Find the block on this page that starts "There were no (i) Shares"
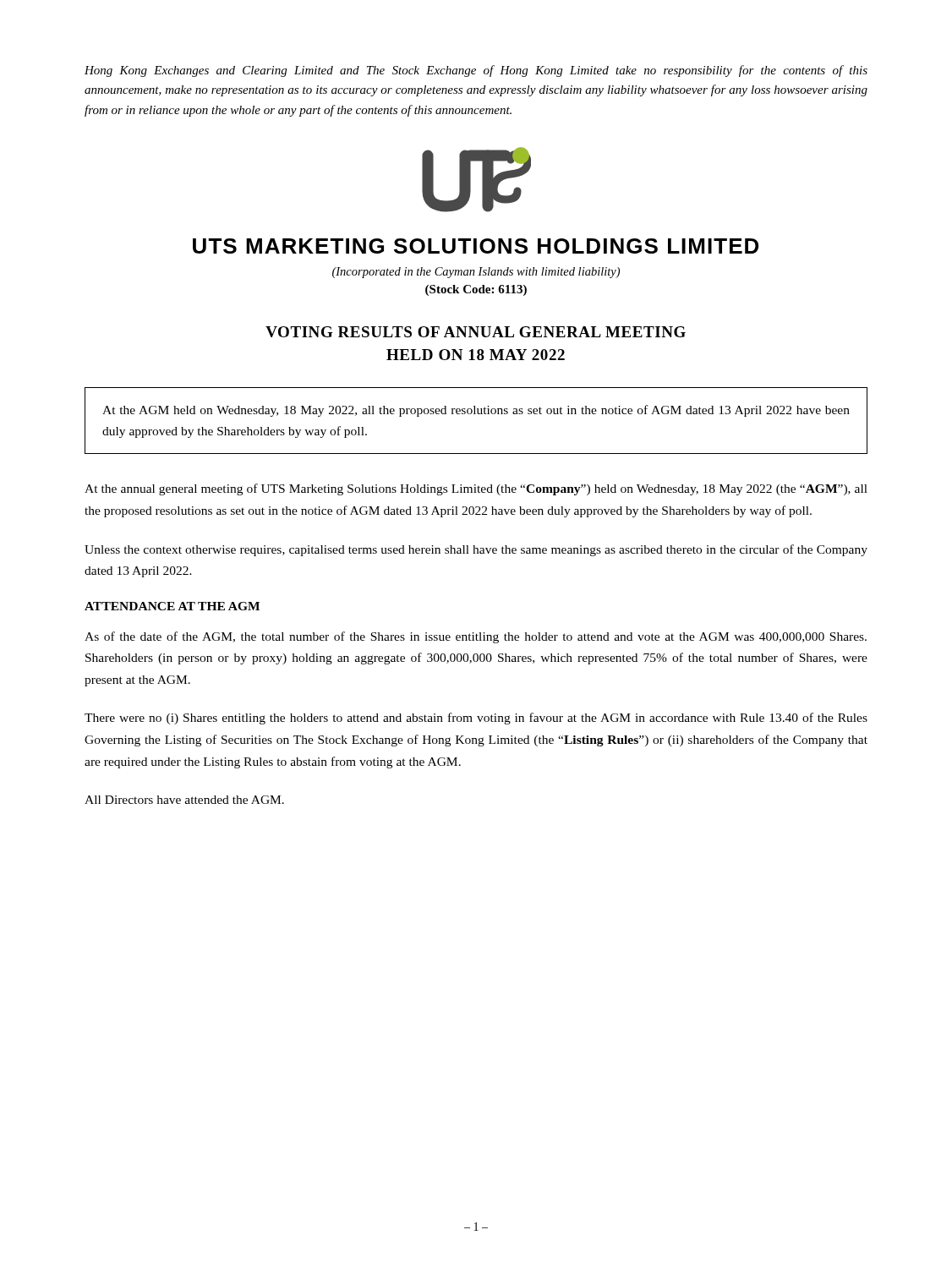The width and height of the screenshot is (952, 1268). (476, 739)
